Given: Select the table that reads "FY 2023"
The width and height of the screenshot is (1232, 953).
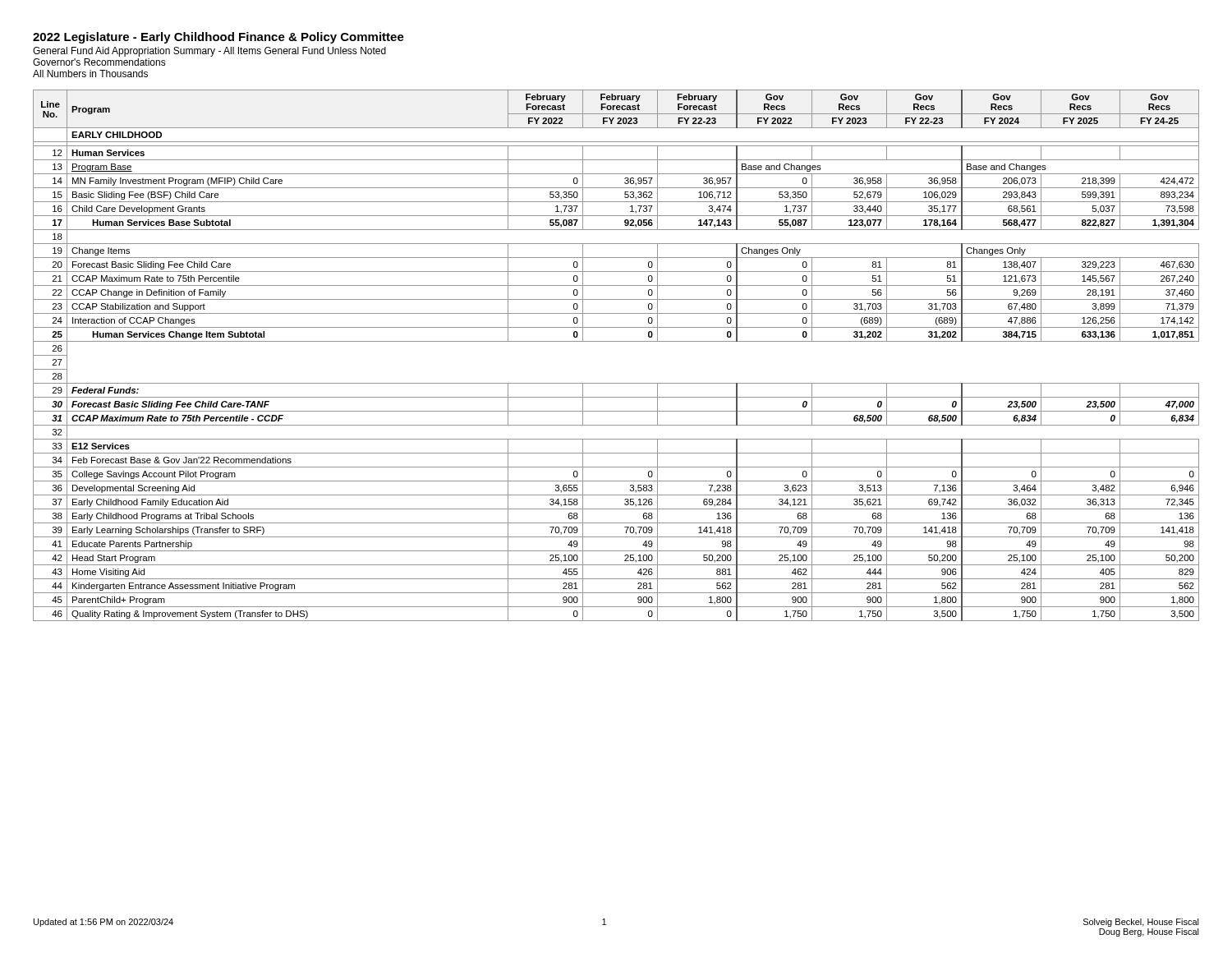Looking at the screenshot, I should pos(616,355).
